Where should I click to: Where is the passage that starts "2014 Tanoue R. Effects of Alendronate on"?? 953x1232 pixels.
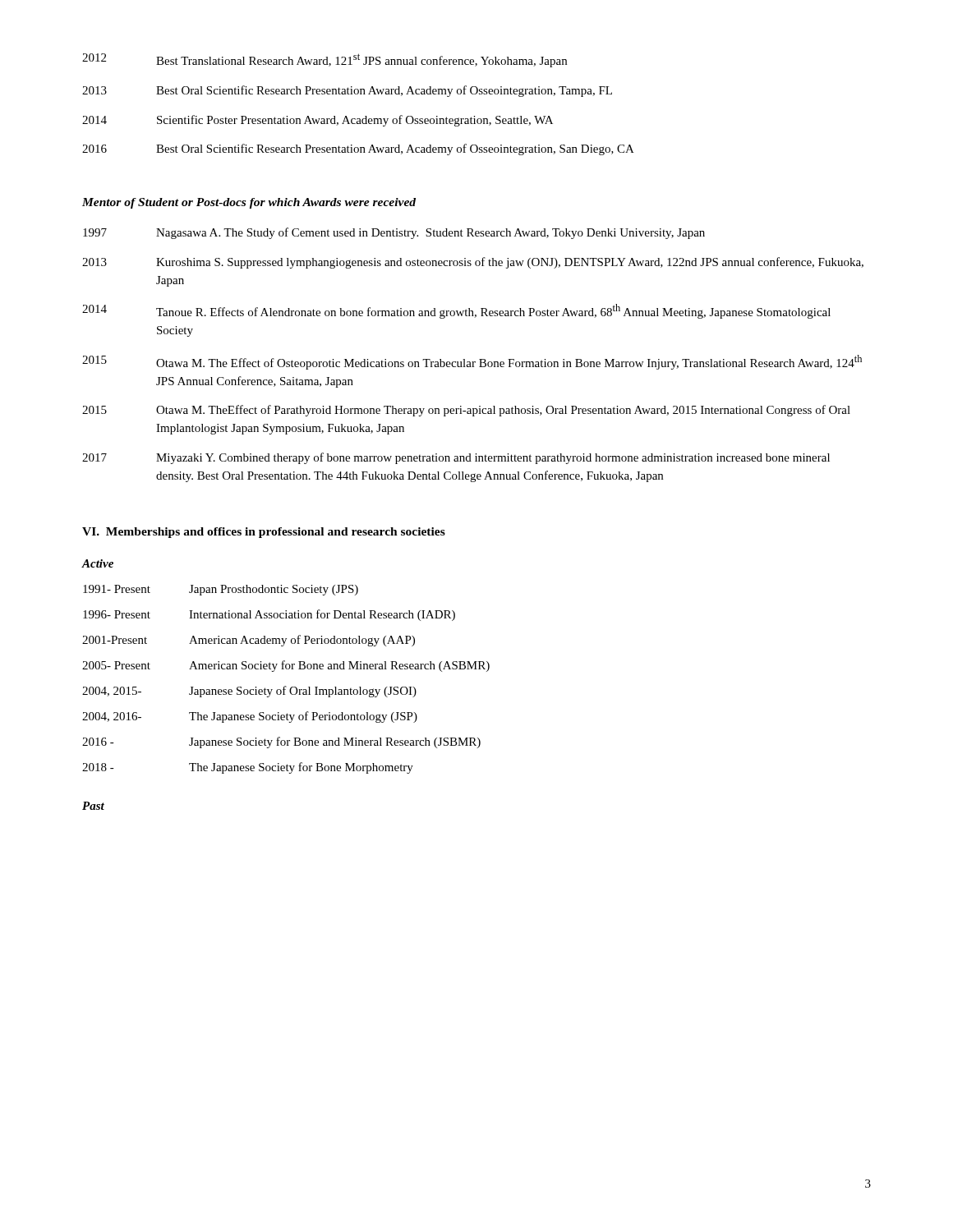[x=476, y=320]
